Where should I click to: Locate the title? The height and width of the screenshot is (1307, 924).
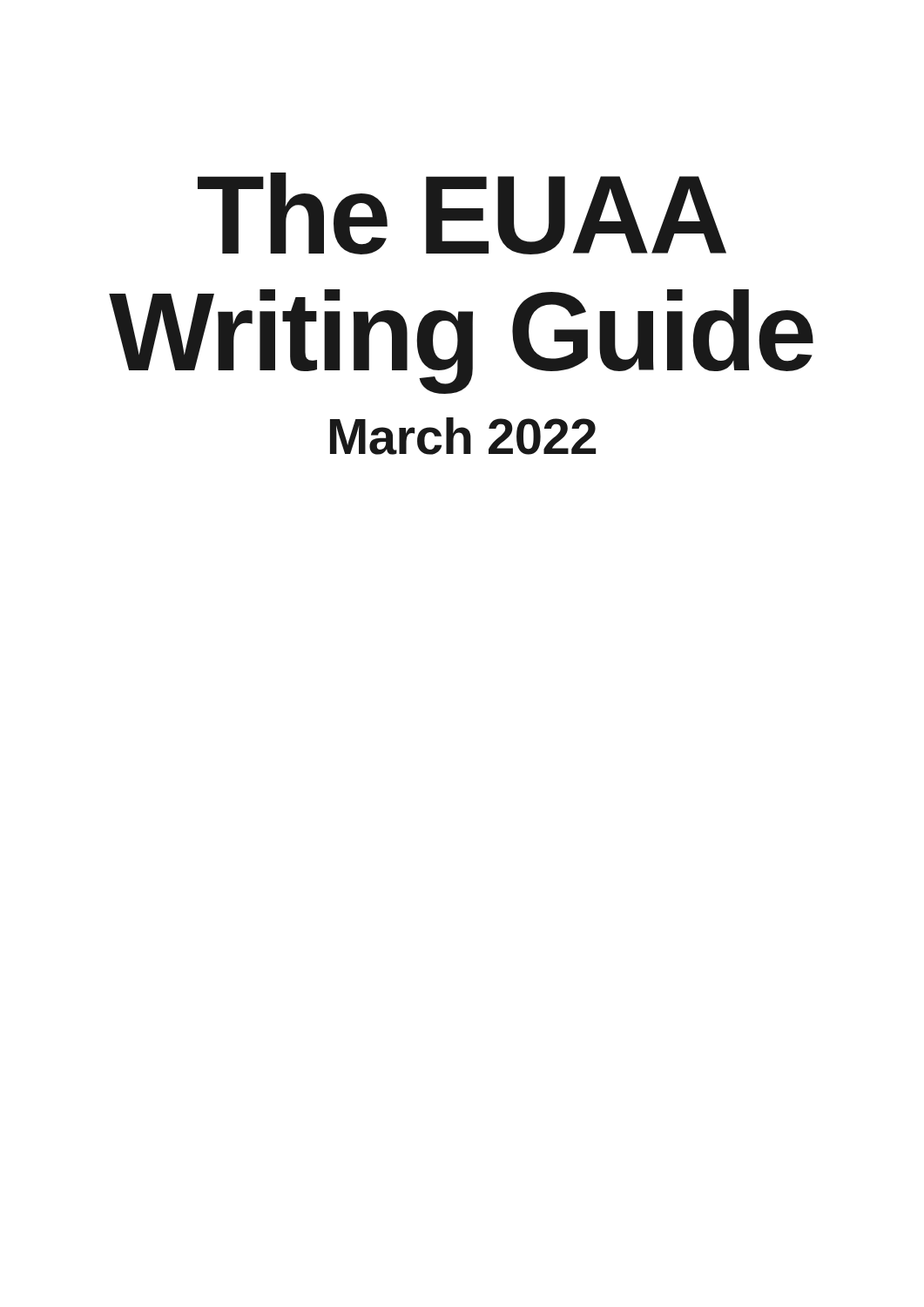[462, 311]
